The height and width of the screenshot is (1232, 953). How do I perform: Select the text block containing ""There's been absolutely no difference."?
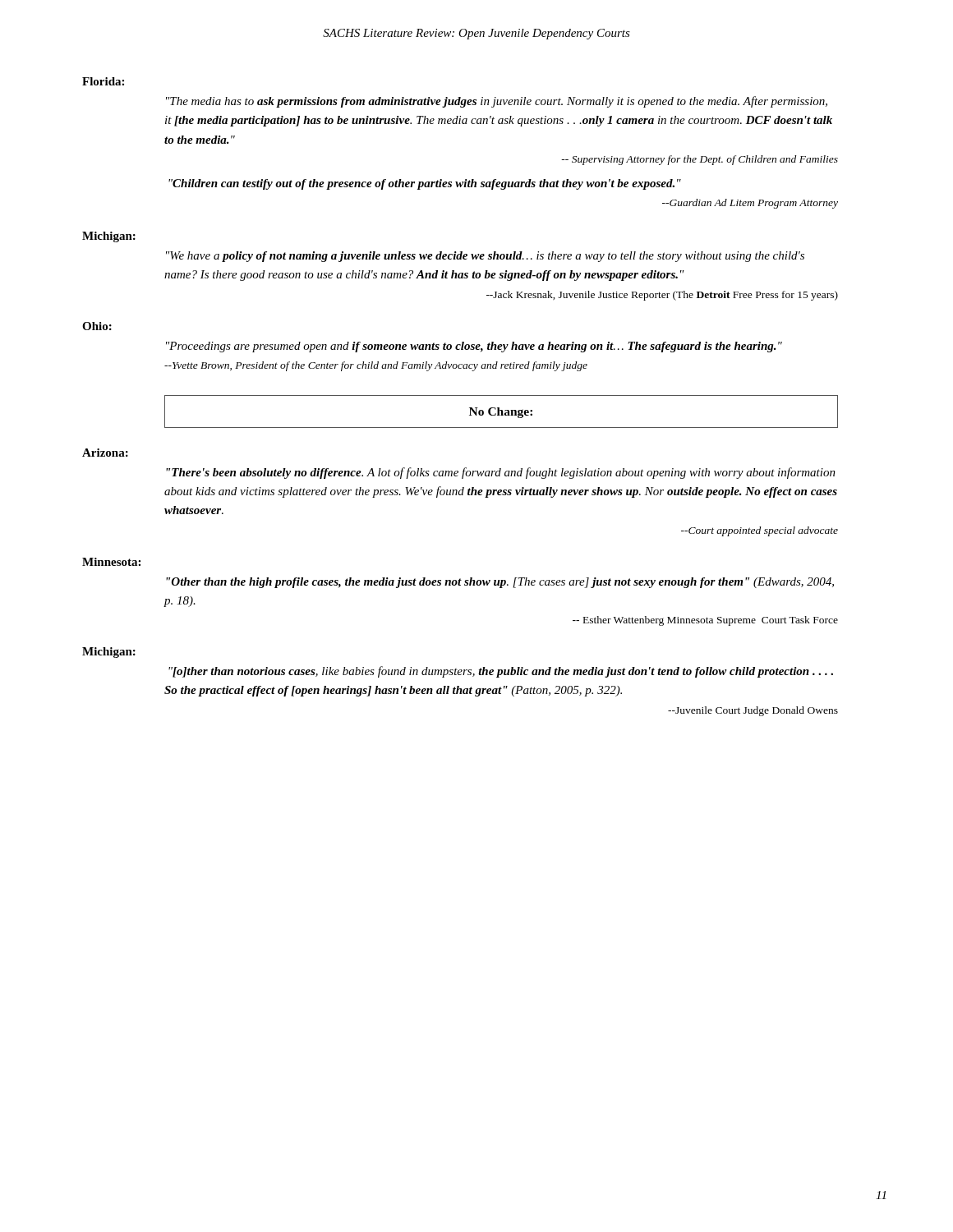click(501, 491)
